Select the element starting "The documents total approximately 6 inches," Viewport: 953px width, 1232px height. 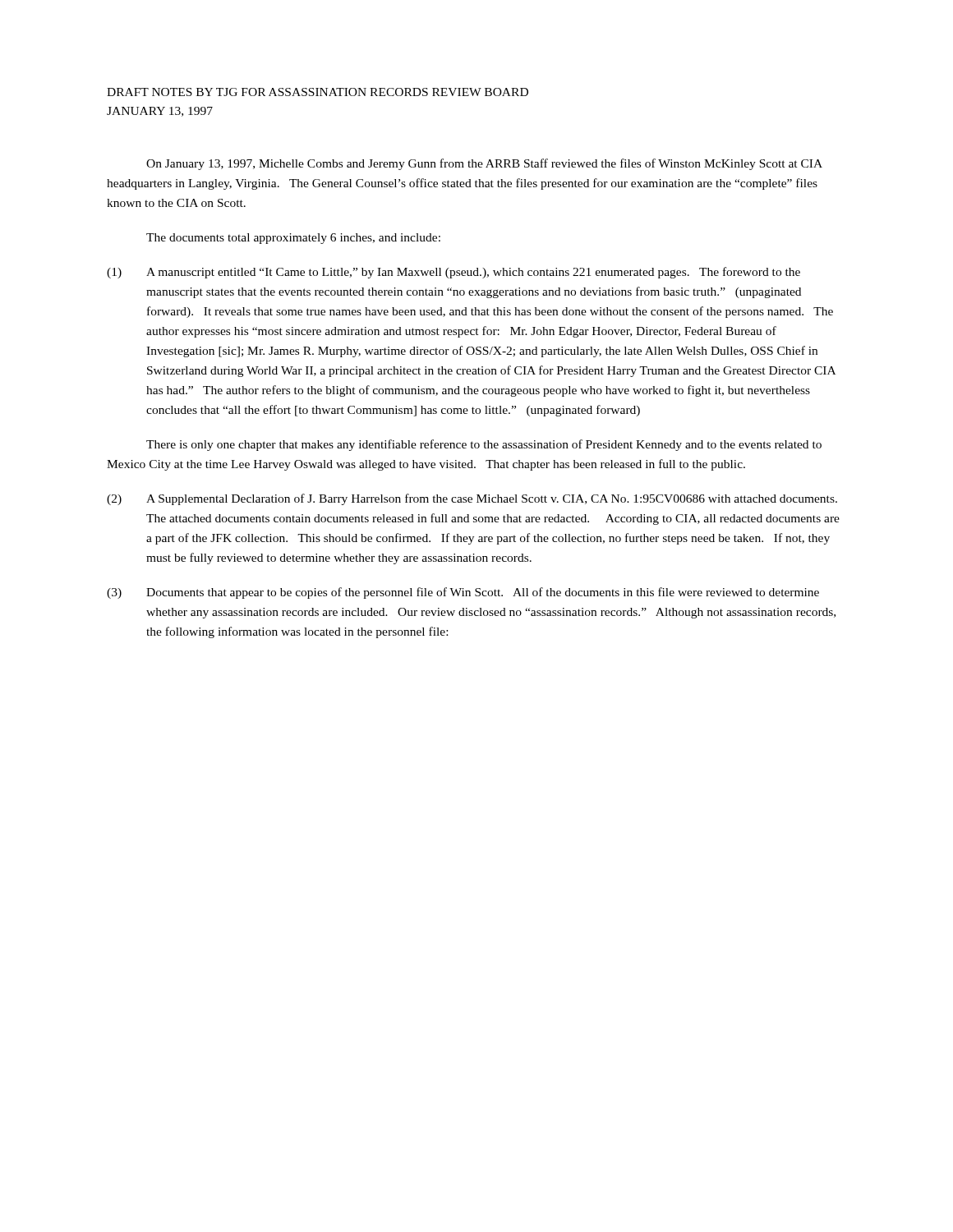click(294, 237)
